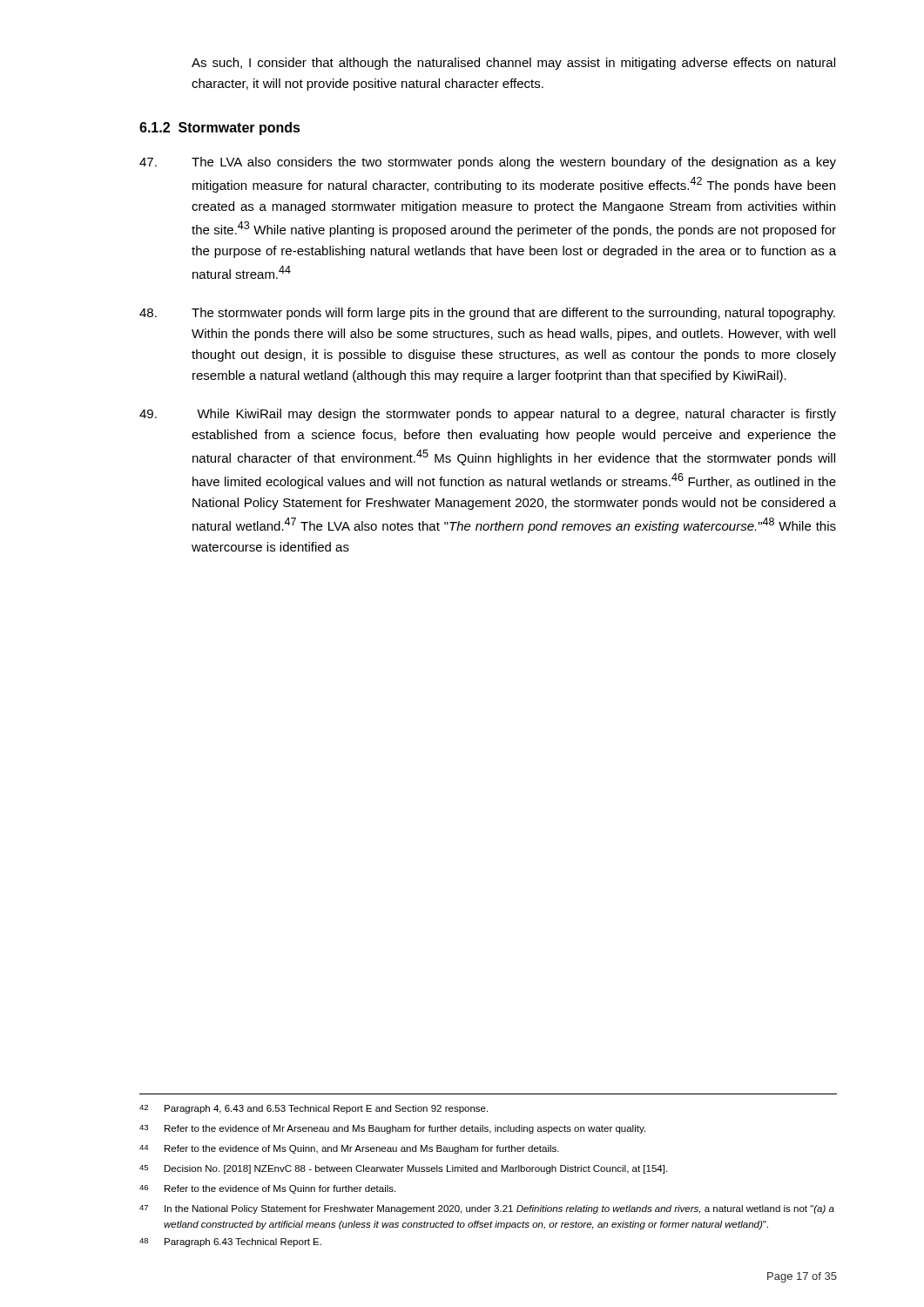Find the region starting "6.1.2 Stormwater ponds"
The height and width of the screenshot is (1307, 924).
pos(220,128)
